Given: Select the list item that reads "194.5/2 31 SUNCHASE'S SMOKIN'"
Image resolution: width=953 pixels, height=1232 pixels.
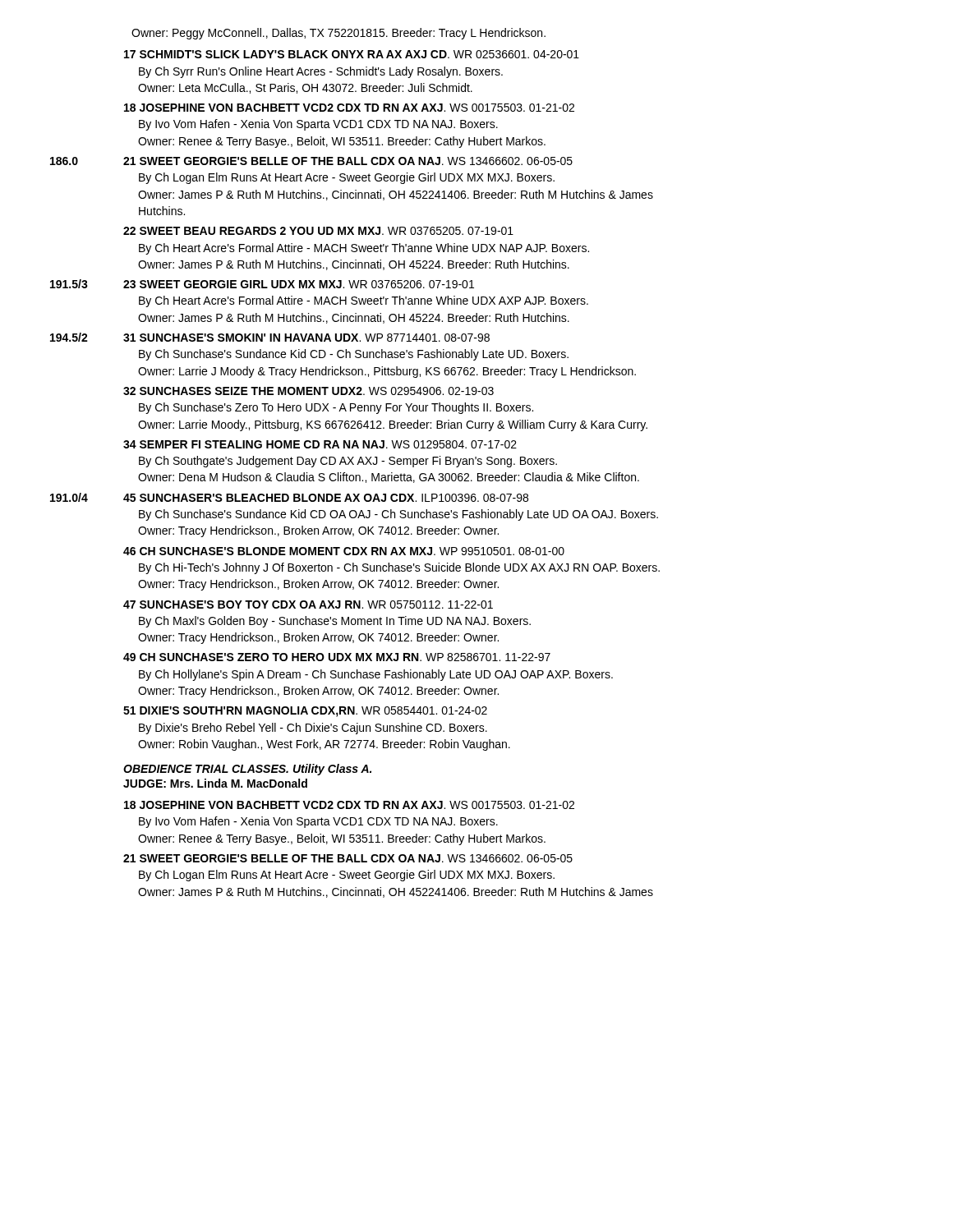Looking at the screenshot, I should point(476,354).
